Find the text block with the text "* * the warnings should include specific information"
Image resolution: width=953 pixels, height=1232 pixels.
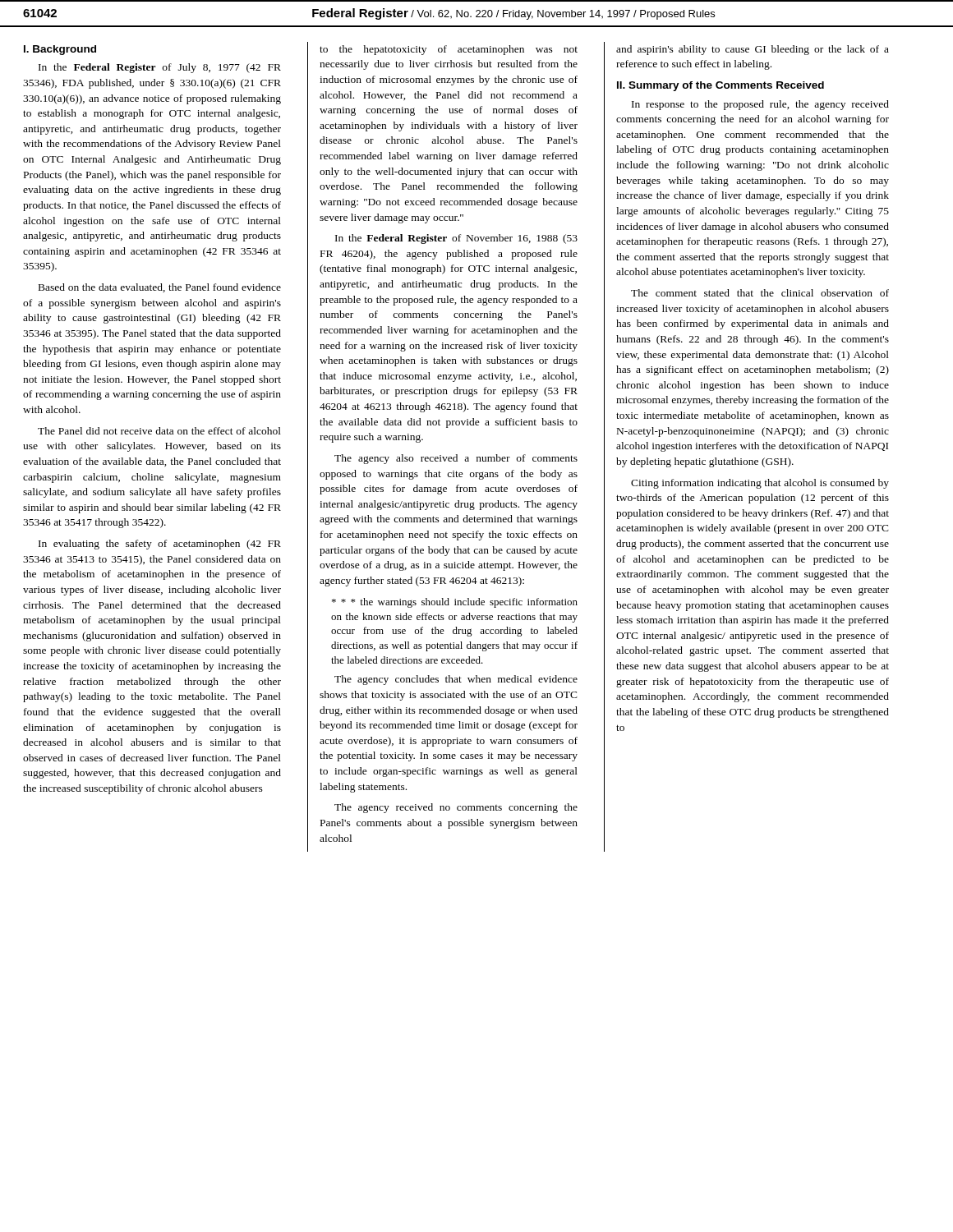tap(454, 631)
